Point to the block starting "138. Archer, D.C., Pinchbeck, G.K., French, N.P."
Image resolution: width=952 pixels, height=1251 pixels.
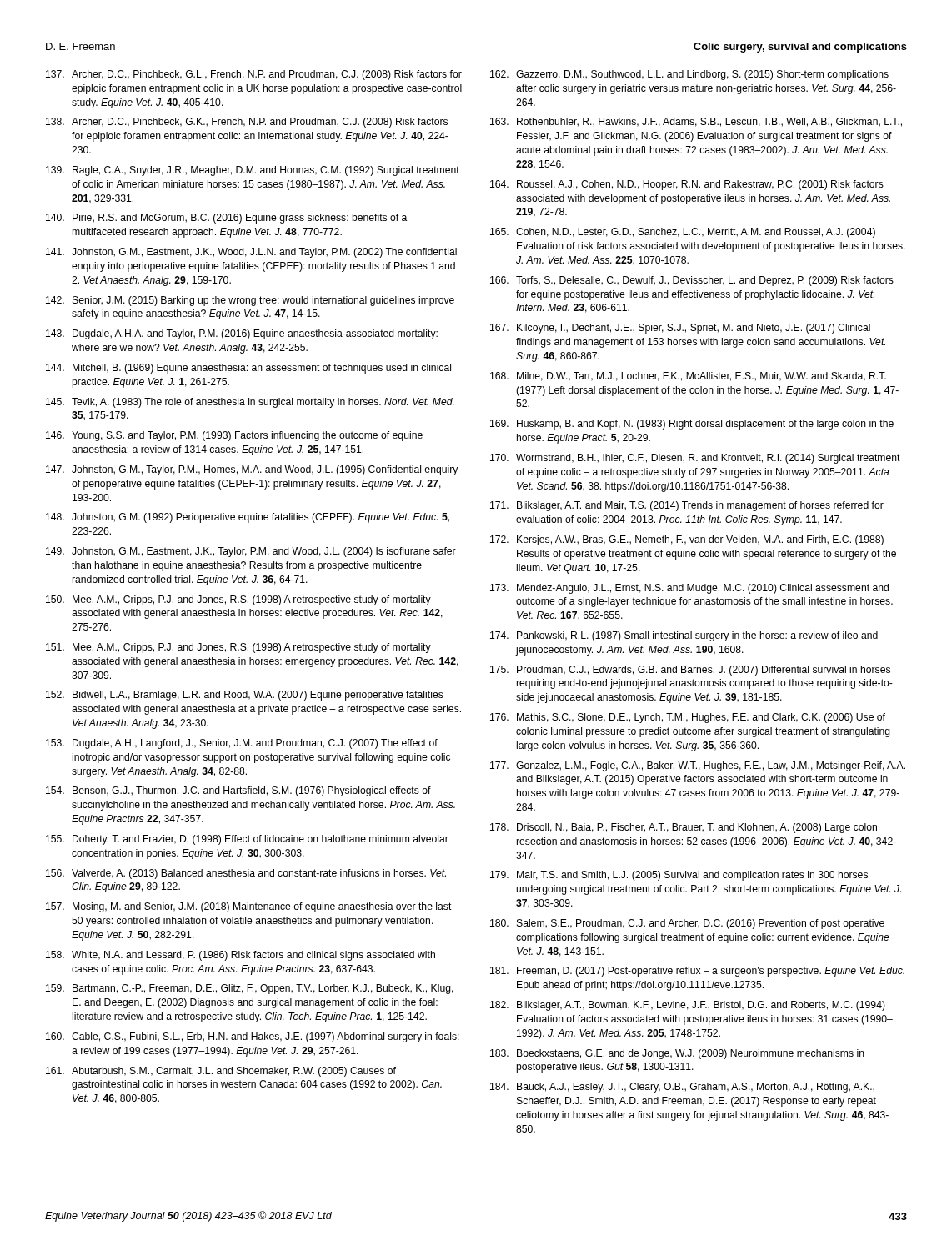254,137
